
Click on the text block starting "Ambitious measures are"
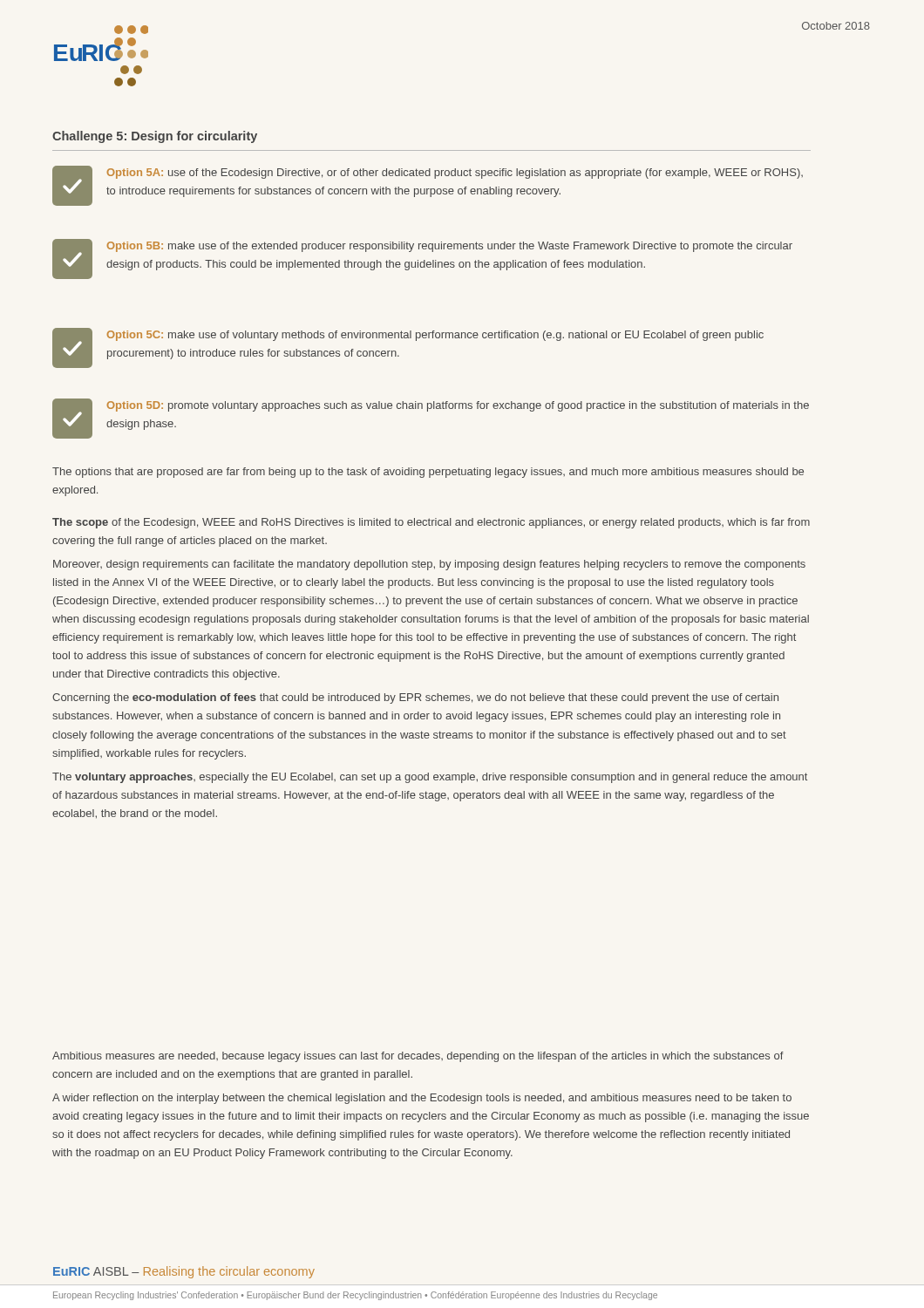[x=432, y=1104]
